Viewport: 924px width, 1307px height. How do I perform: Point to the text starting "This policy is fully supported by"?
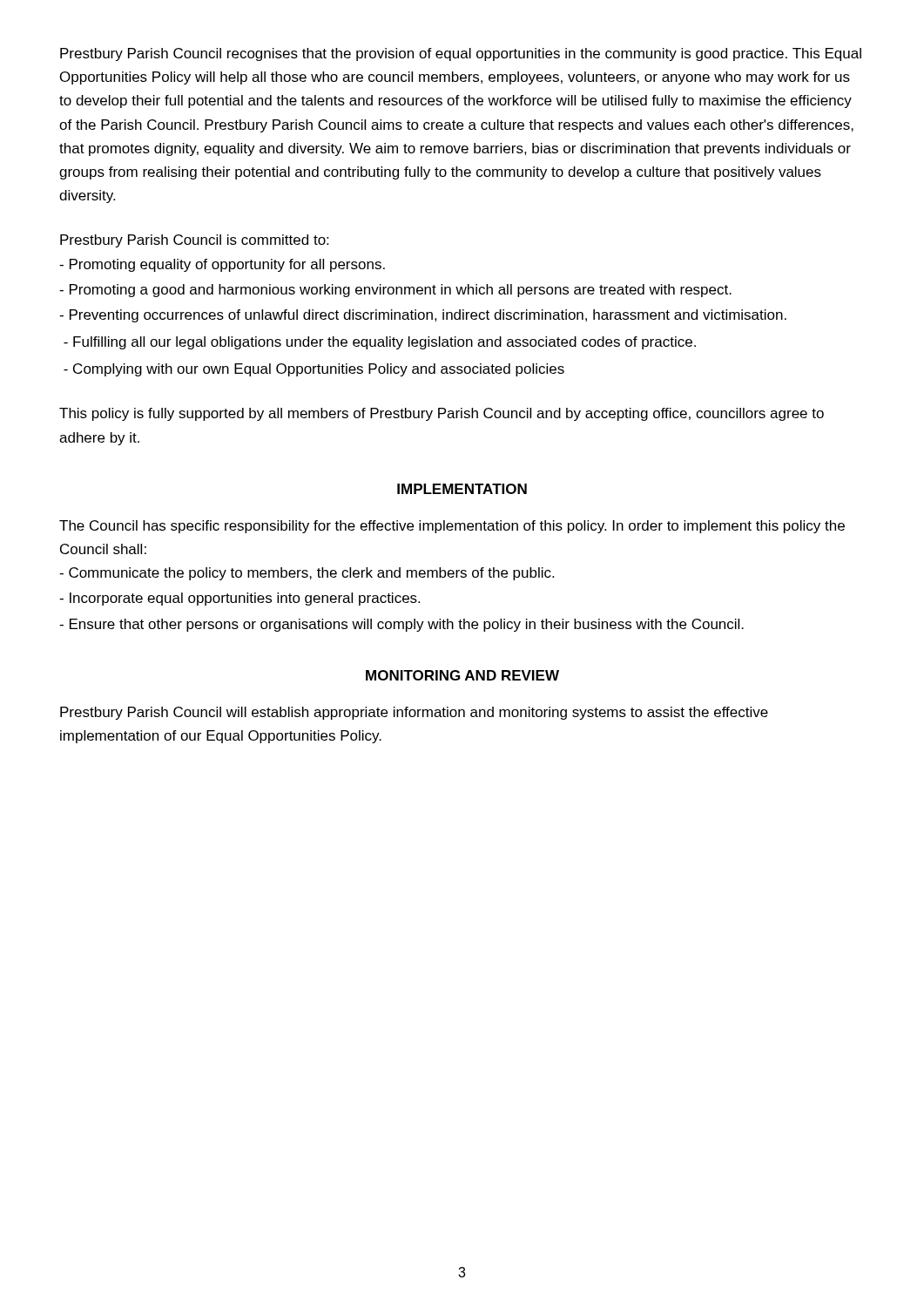(442, 426)
